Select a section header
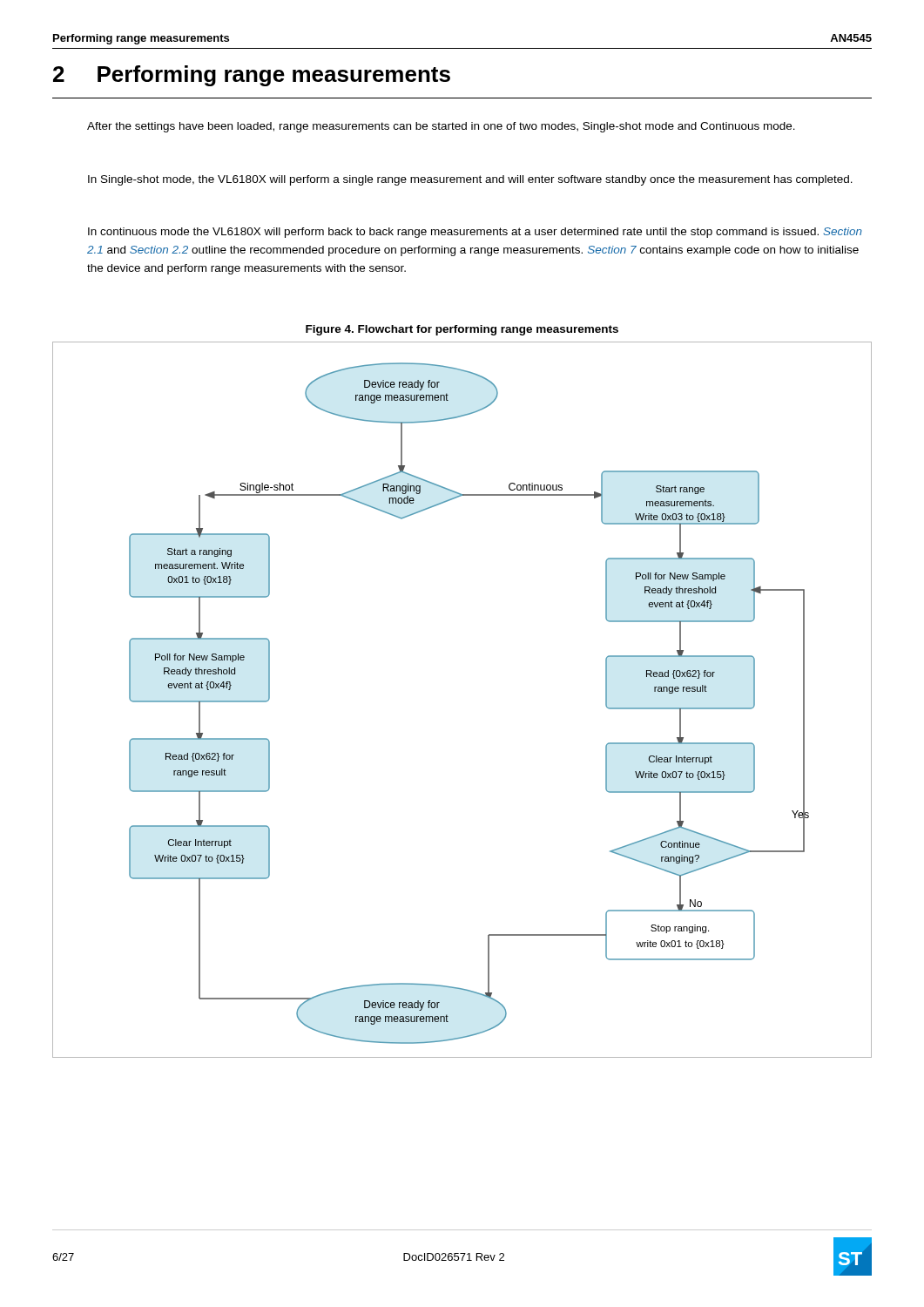924x1307 pixels. pyautogui.click(x=252, y=74)
